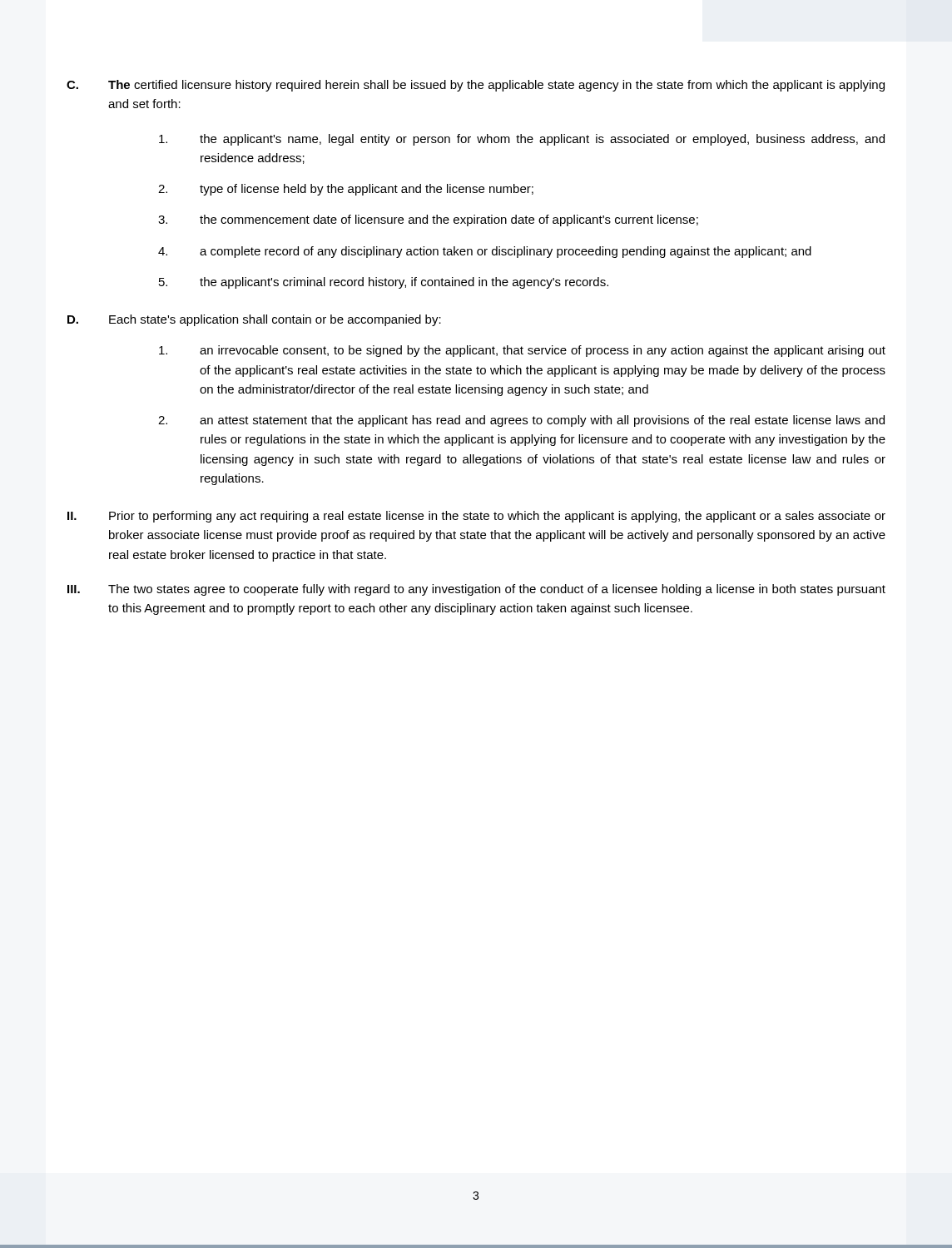Screen dimensions: 1248x952
Task: Find the block starting "2. an attest statement that"
Action: (522, 449)
